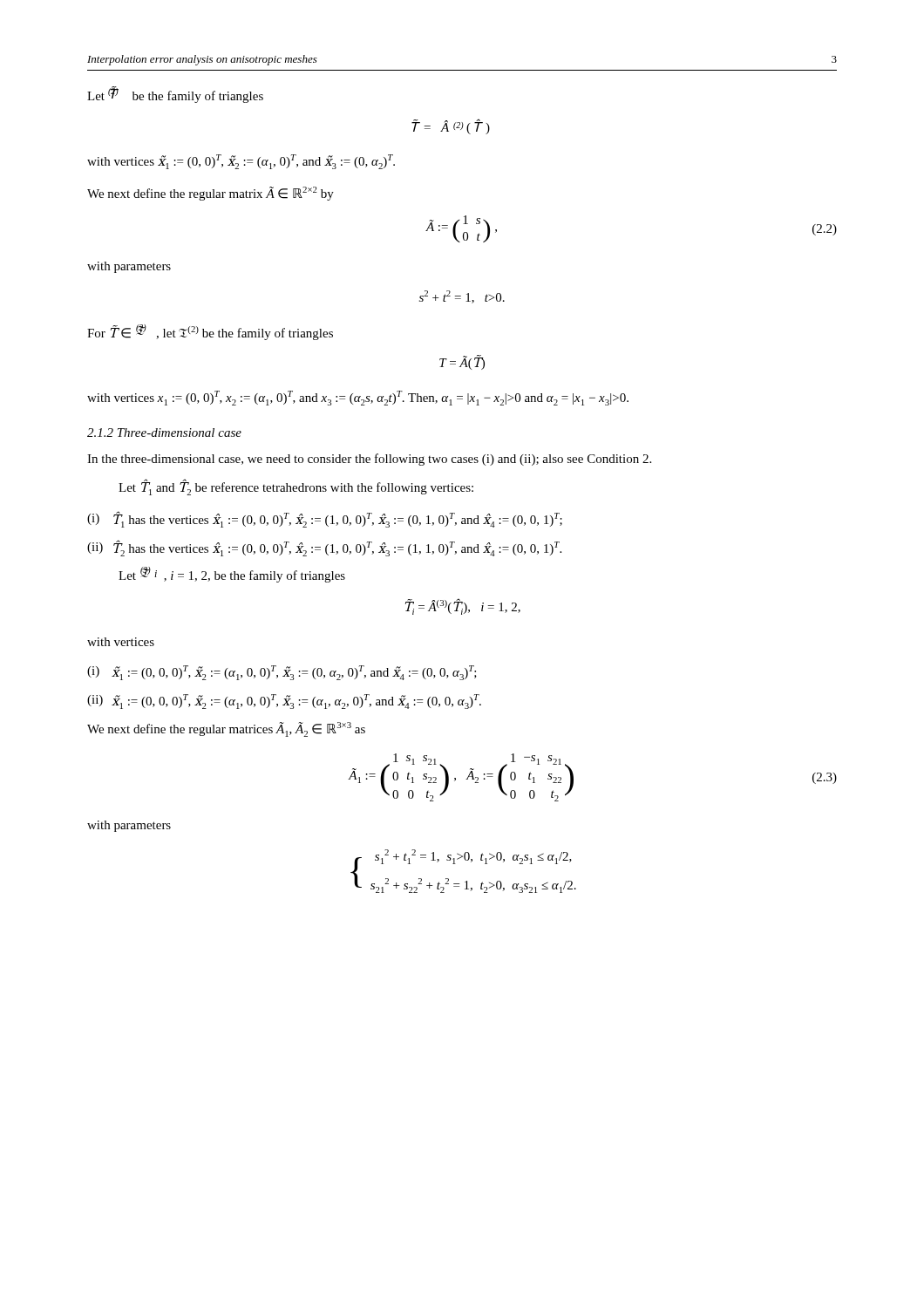Find the list item with the text "(i) T̂1 has the vertices x̂1 := (0,"
924x1308 pixels.
pyautogui.click(x=462, y=520)
